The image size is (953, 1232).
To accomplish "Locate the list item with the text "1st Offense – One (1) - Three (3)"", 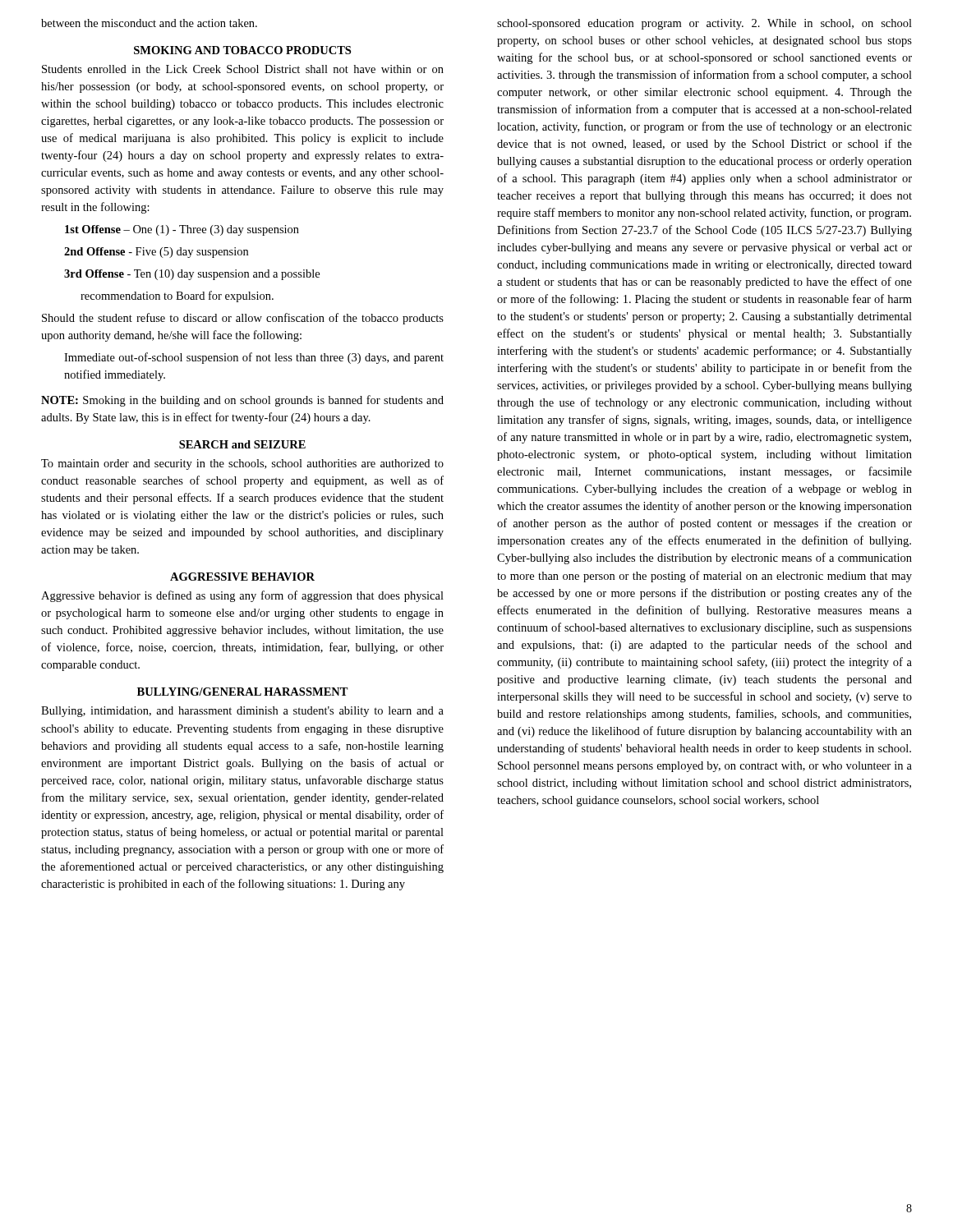I will [x=254, y=230].
